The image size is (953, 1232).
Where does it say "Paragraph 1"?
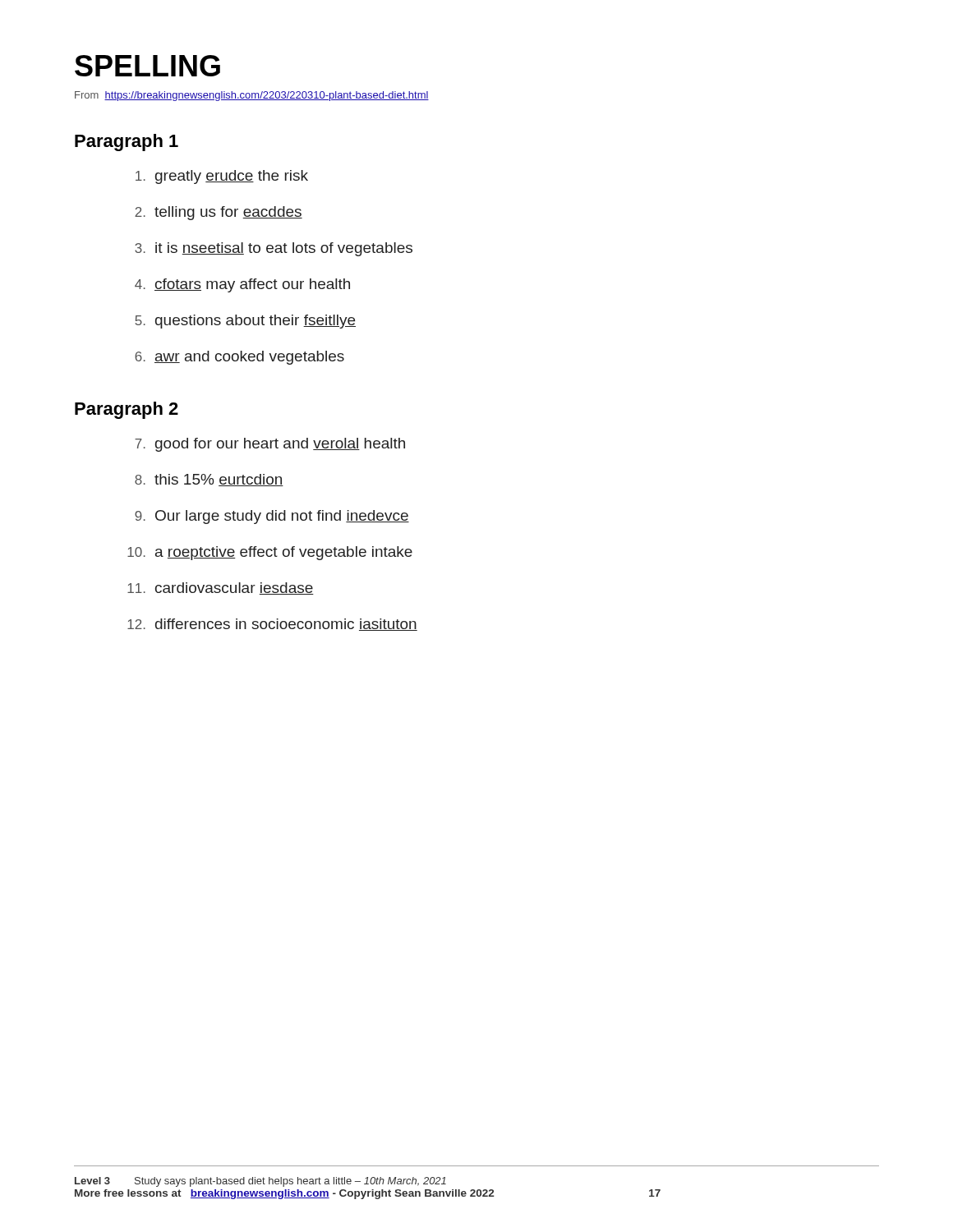pos(126,141)
